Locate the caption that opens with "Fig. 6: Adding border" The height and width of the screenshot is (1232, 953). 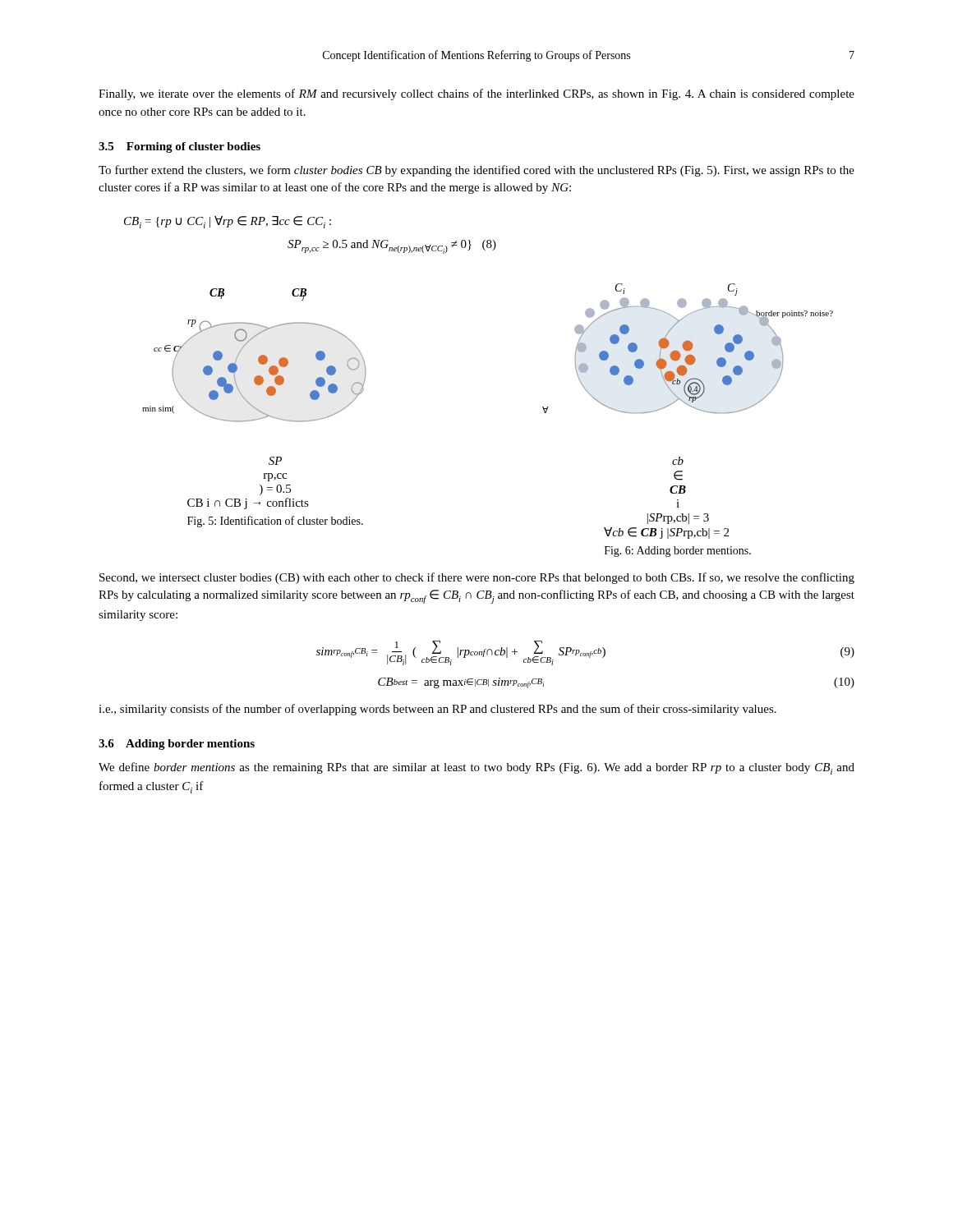pos(678,550)
